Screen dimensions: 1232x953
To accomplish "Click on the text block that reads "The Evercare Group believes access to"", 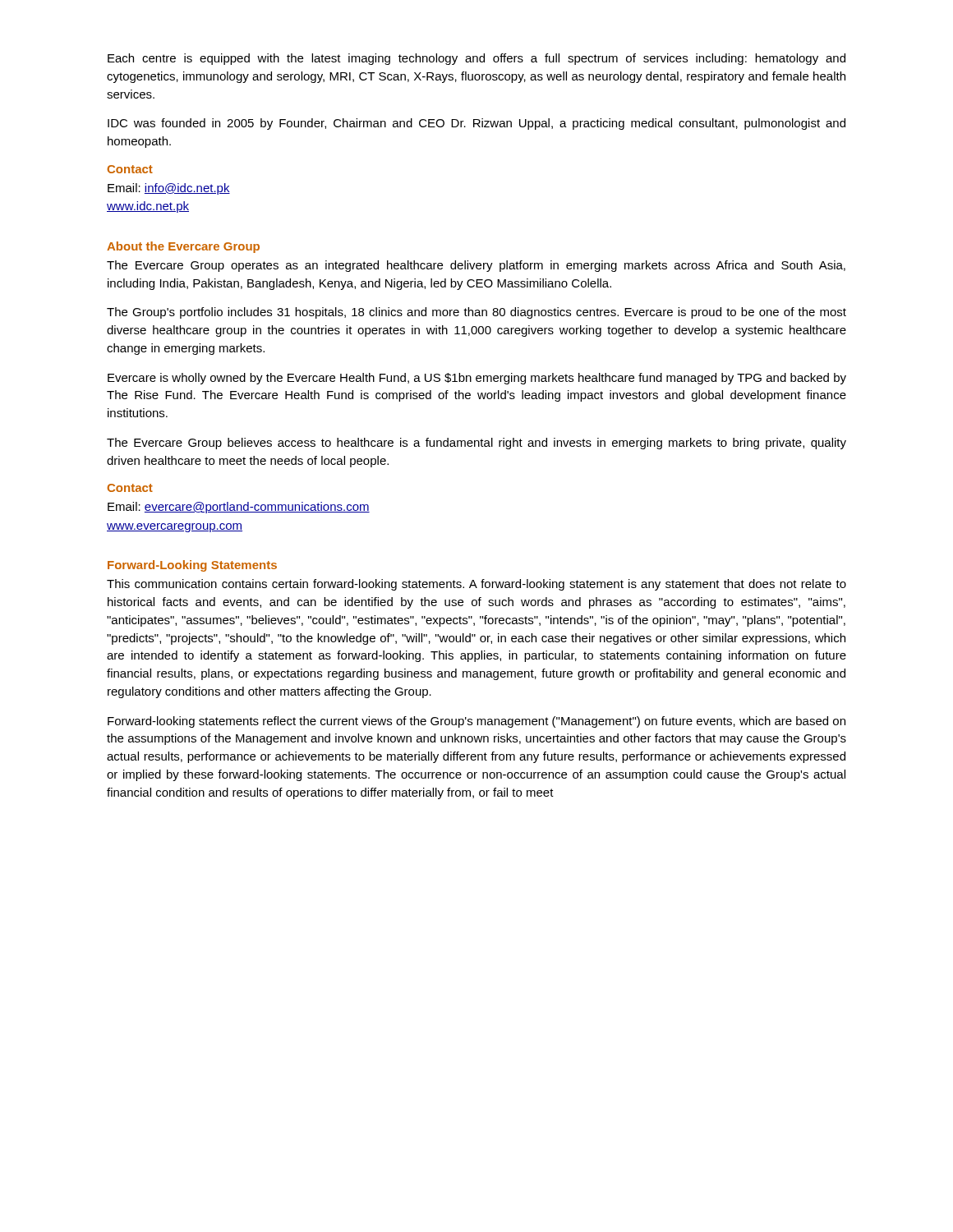I will (x=476, y=451).
